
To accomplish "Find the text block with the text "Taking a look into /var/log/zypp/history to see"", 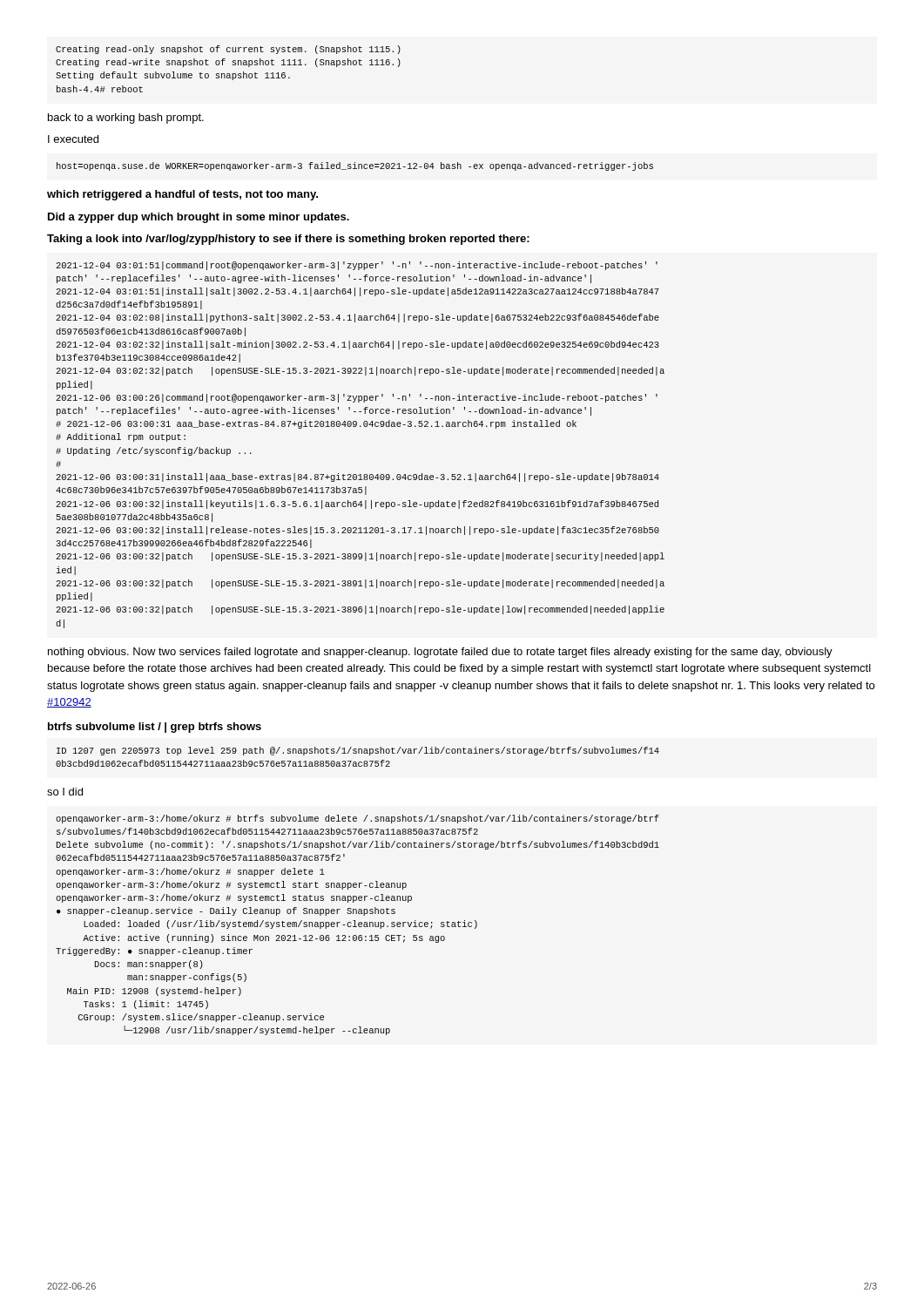I will click(288, 238).
